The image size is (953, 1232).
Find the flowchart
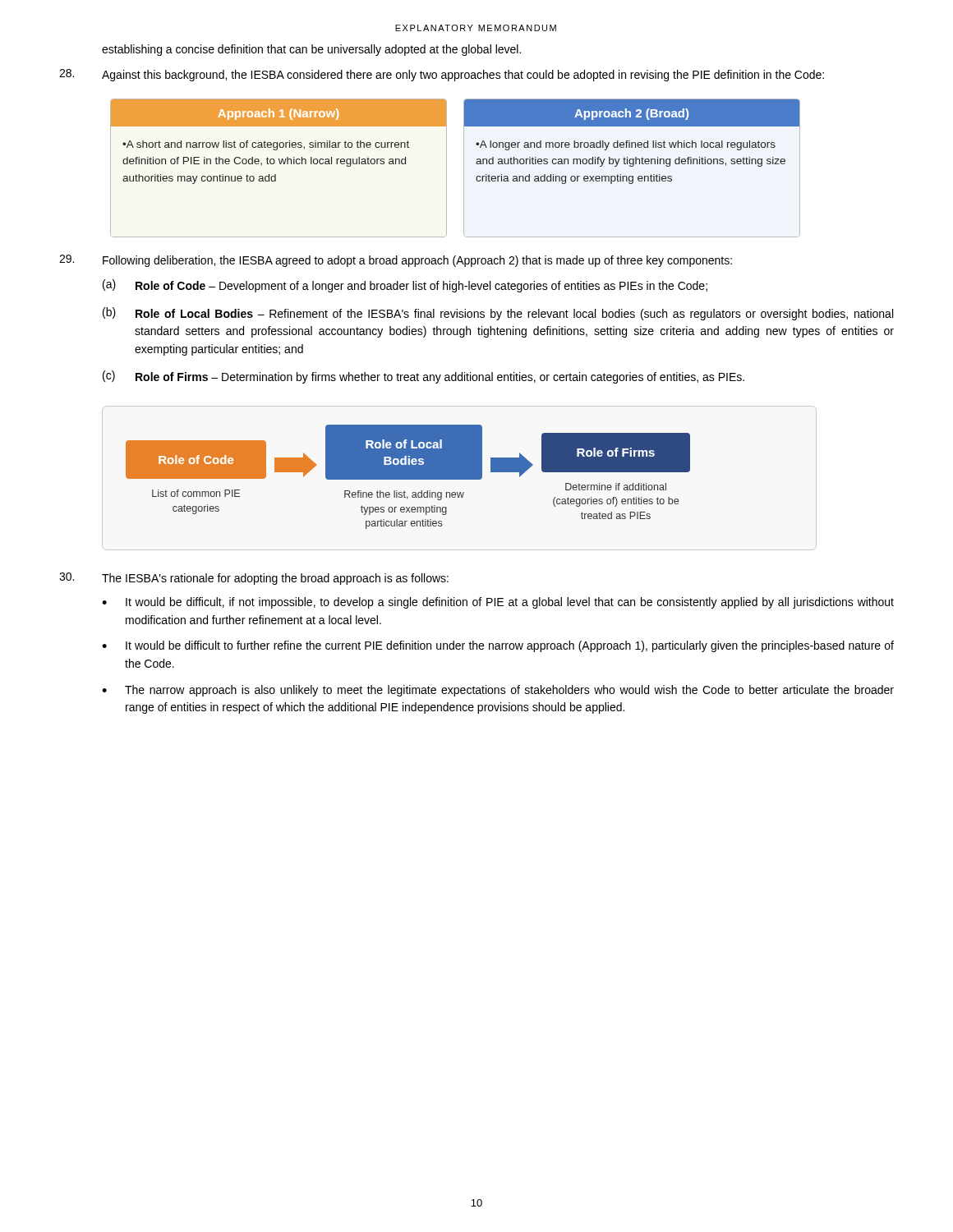(459, 478)
